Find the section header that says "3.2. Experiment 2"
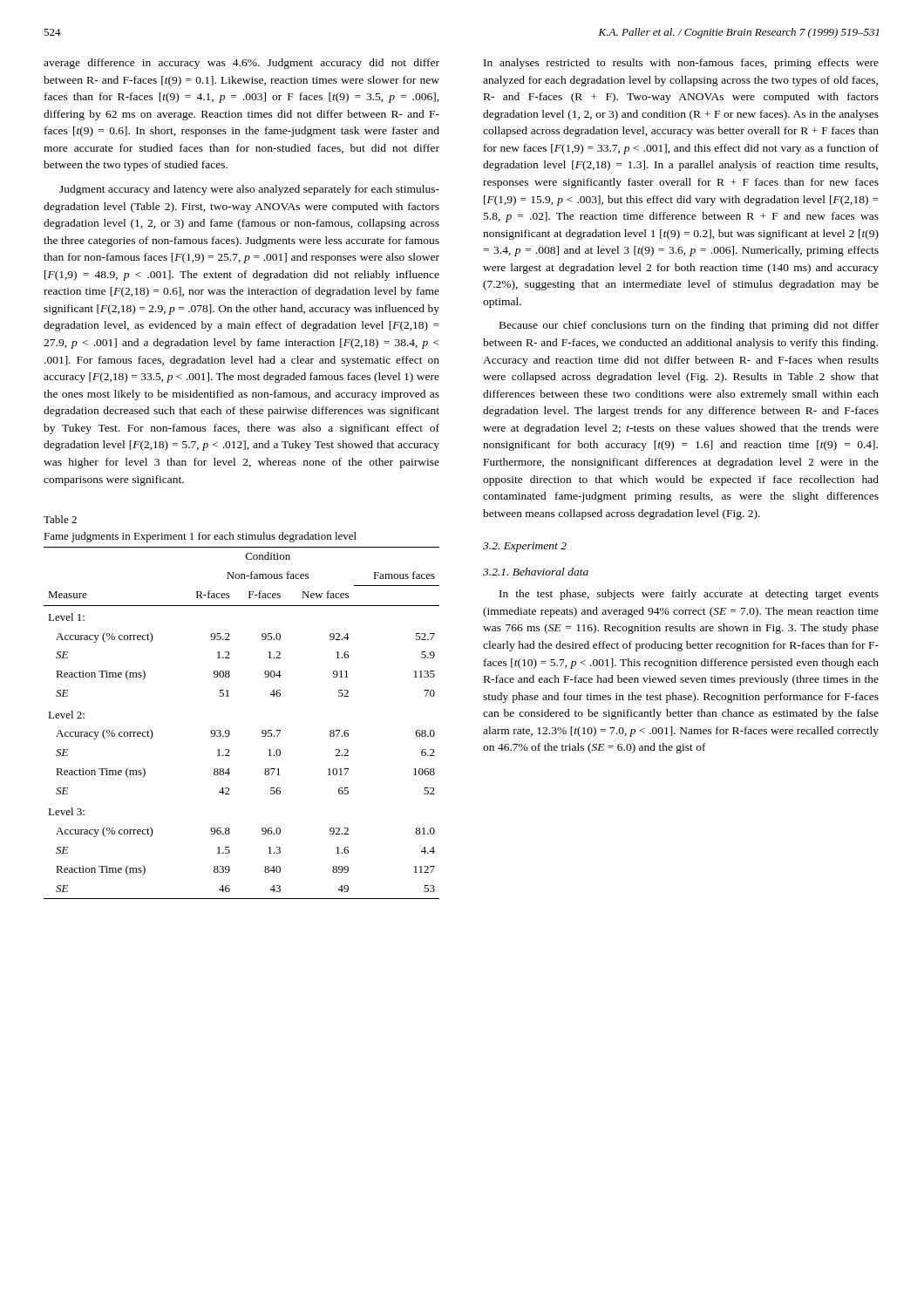The height and width of the screenshot is (1308, 924). pyautogui.click(x=525, y=546)
